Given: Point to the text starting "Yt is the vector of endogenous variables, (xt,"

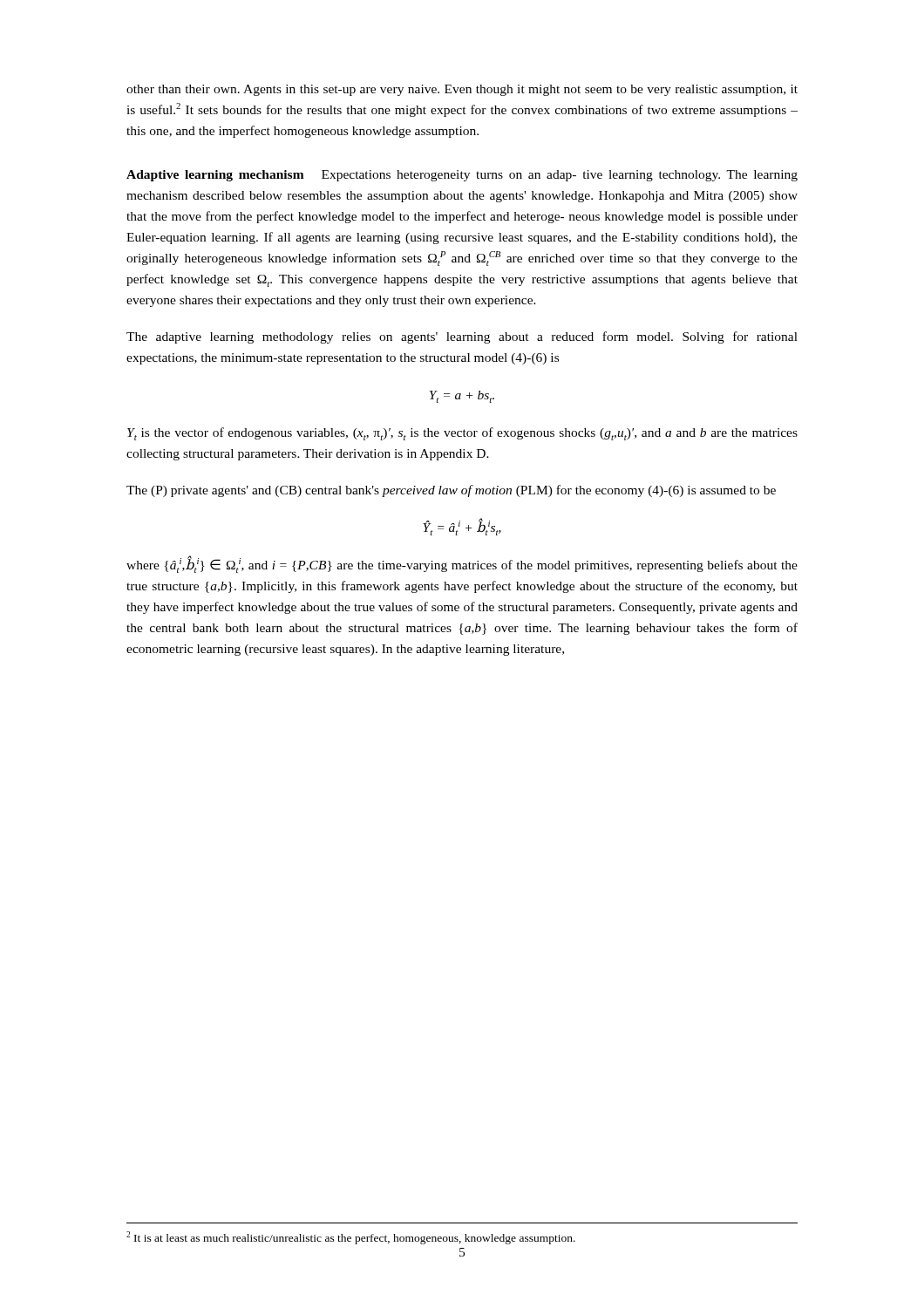Looking at the screenshot, I should pyautogui.click(x=462, y=443).
